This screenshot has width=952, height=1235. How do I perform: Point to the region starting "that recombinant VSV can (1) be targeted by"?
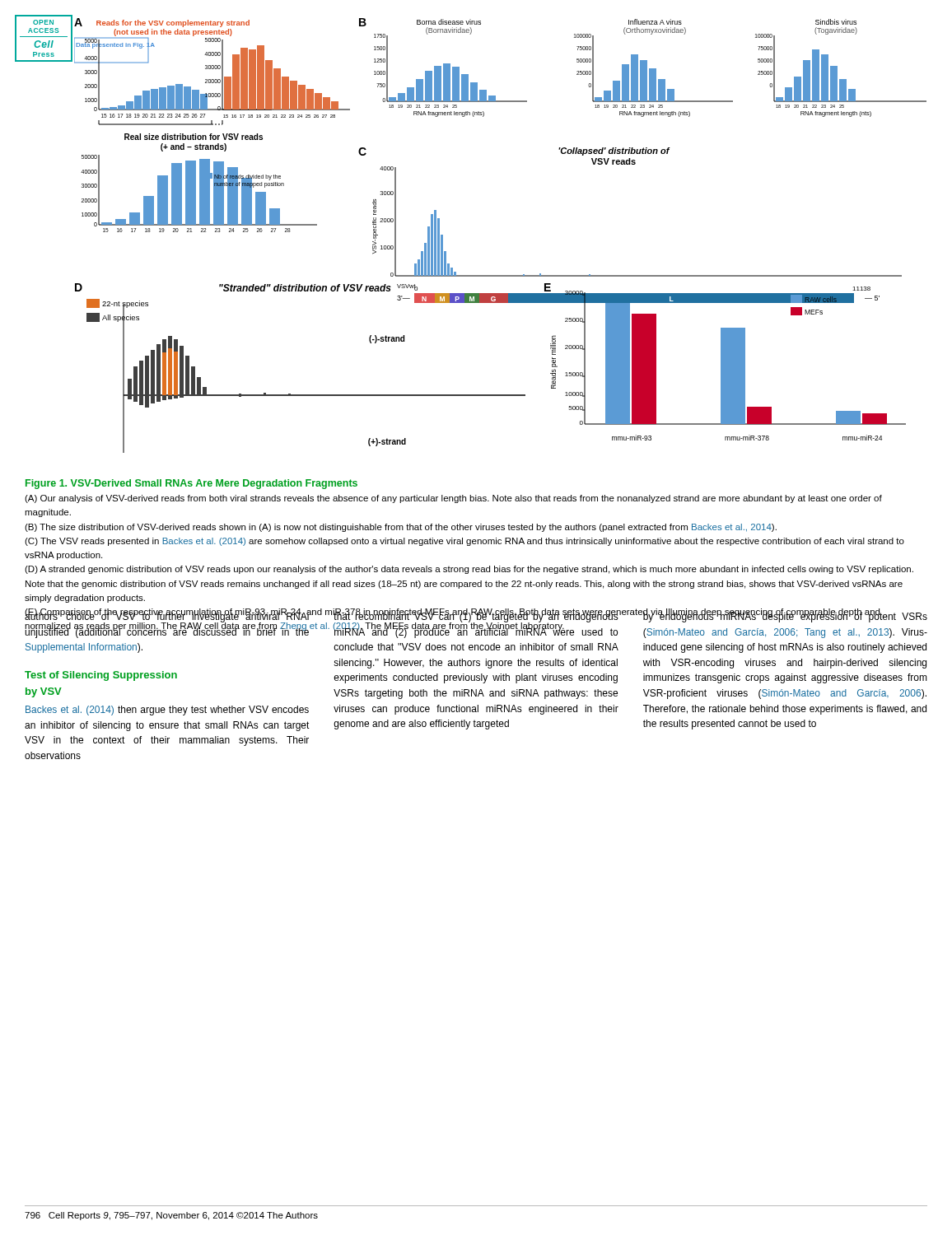tap(476, 670)
